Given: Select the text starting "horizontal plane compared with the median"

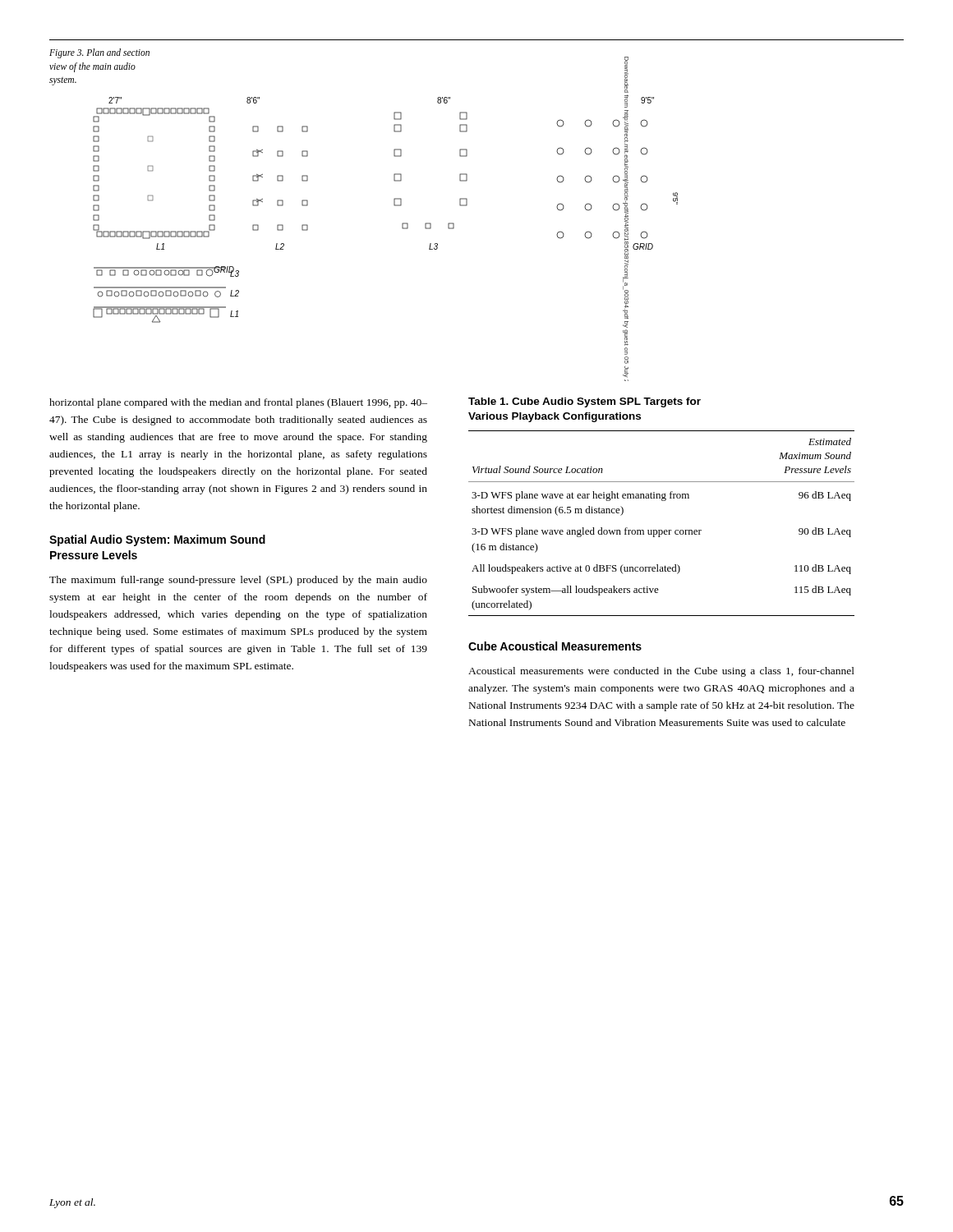Looking at the screenshot, I should [238, 454].
